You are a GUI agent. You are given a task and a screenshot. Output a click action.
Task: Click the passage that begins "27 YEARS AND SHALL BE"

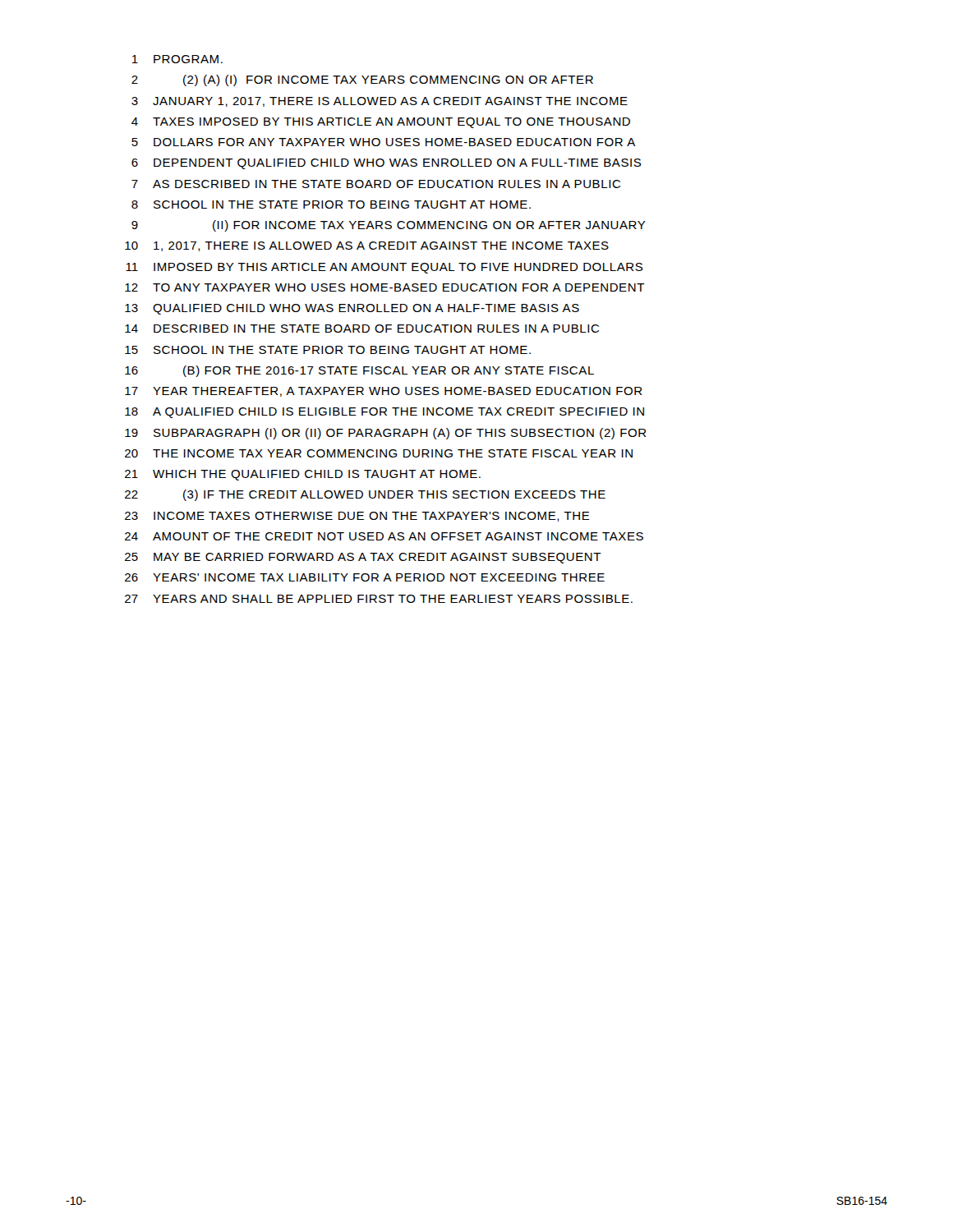pyautogui.click(x=493, y=598)
